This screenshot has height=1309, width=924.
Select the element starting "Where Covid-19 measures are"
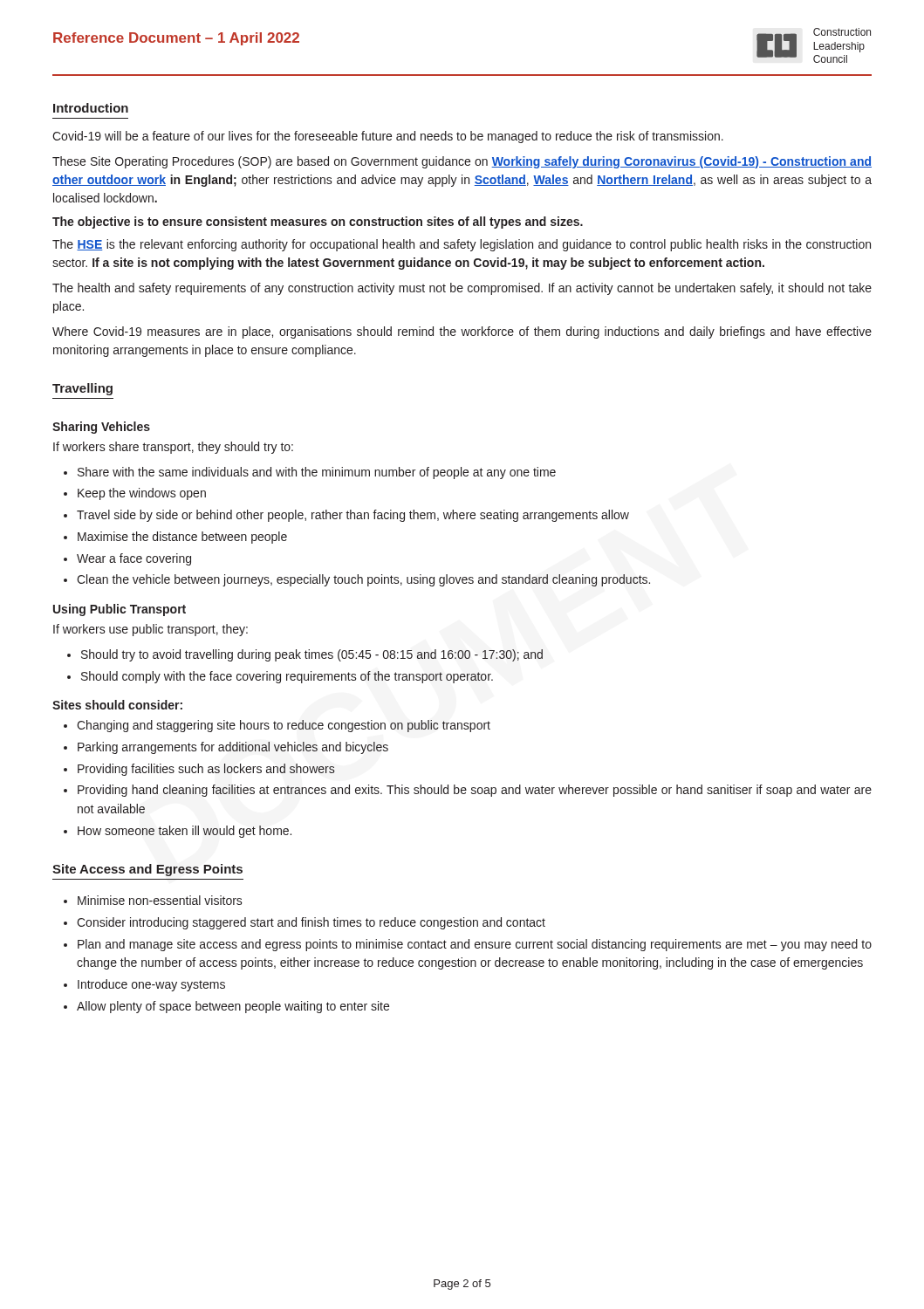pyautogui.click(x=462, y=341)
